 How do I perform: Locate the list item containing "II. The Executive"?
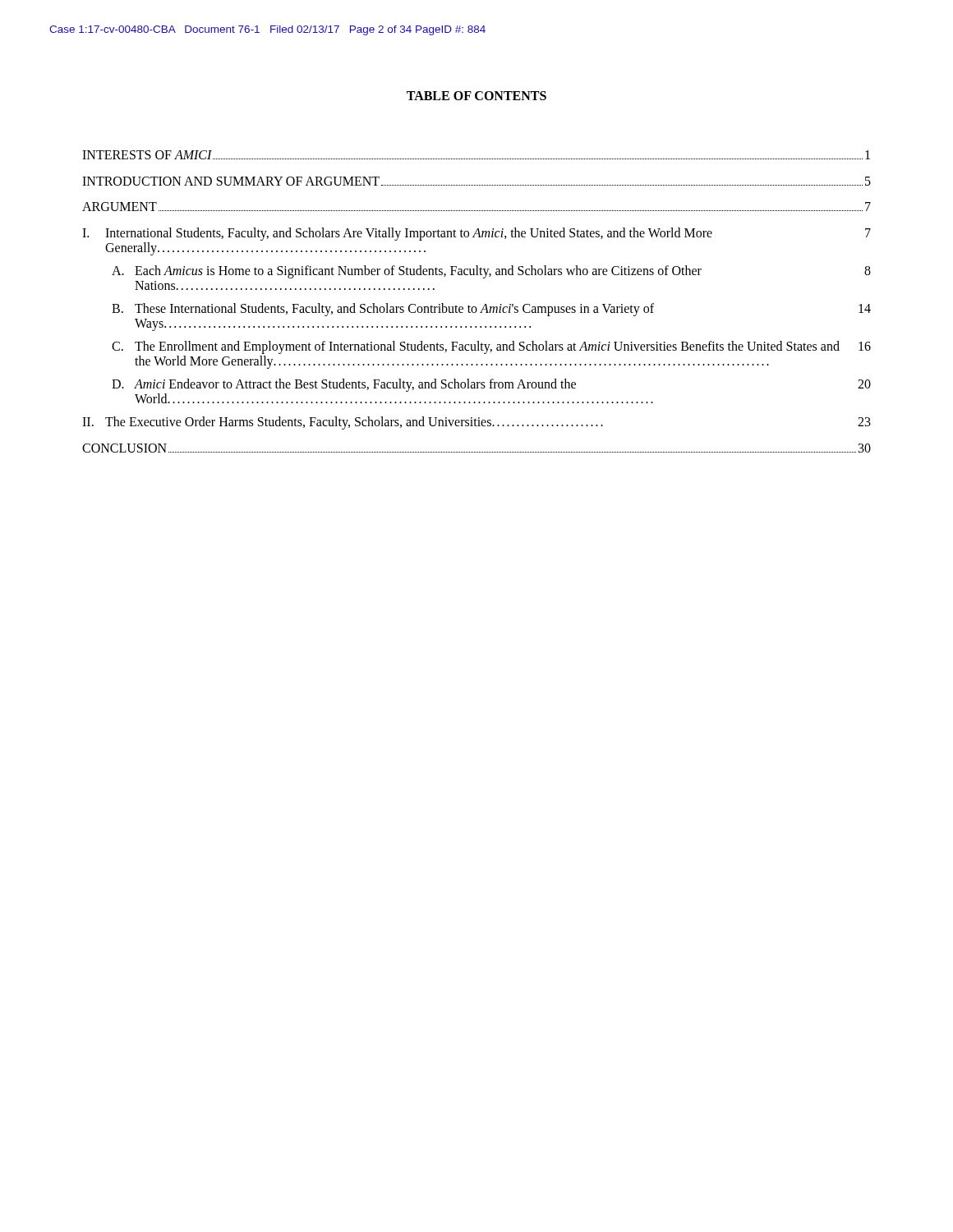pyautogui.click(x=476, y=422)
